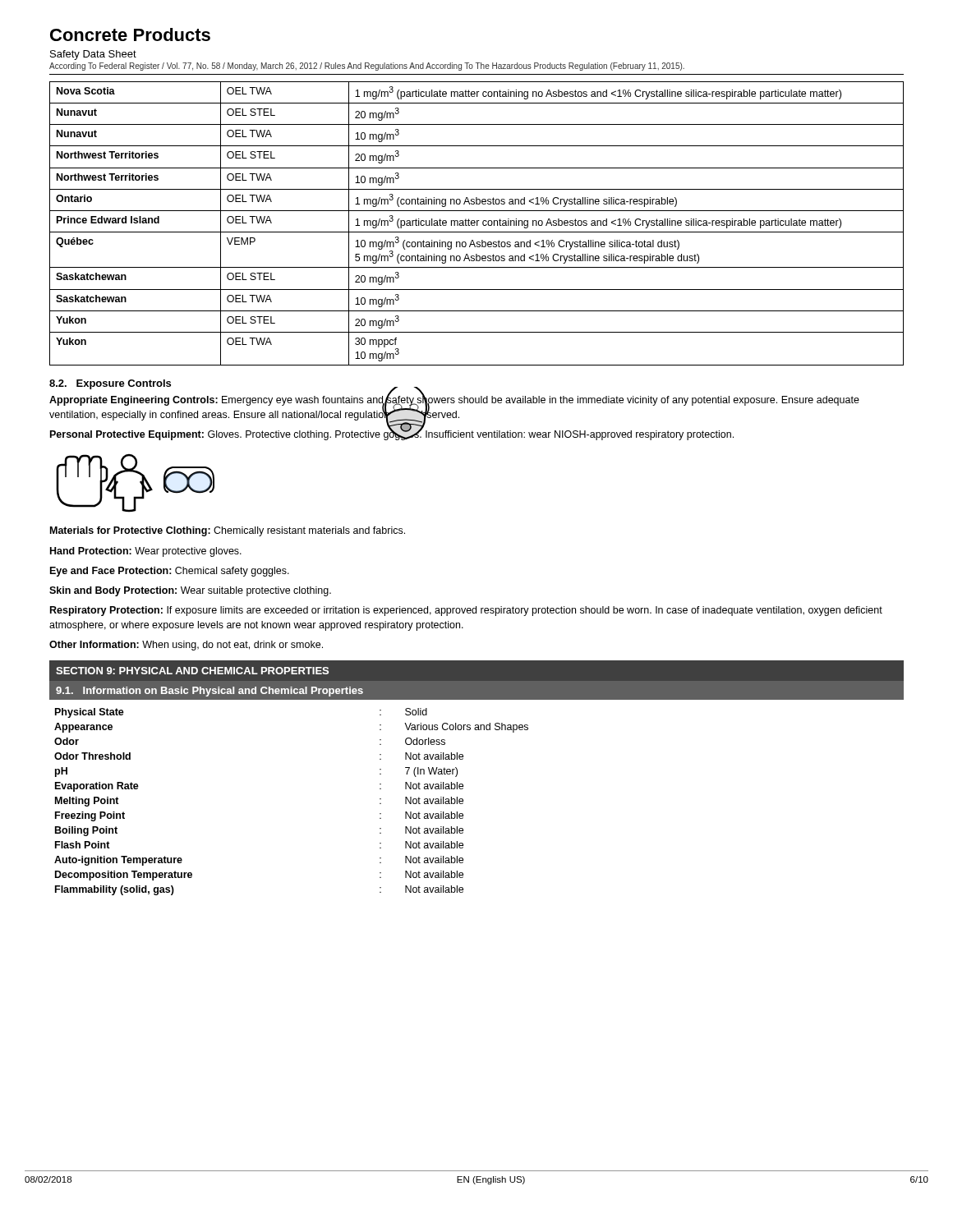The height and width of the screenshot is (1232, 953).
Task: Point to the block beginning "Materials for Protective Clothing: Chemically resistant materials"
Action: pyautogui.click(x=228, y=531)
